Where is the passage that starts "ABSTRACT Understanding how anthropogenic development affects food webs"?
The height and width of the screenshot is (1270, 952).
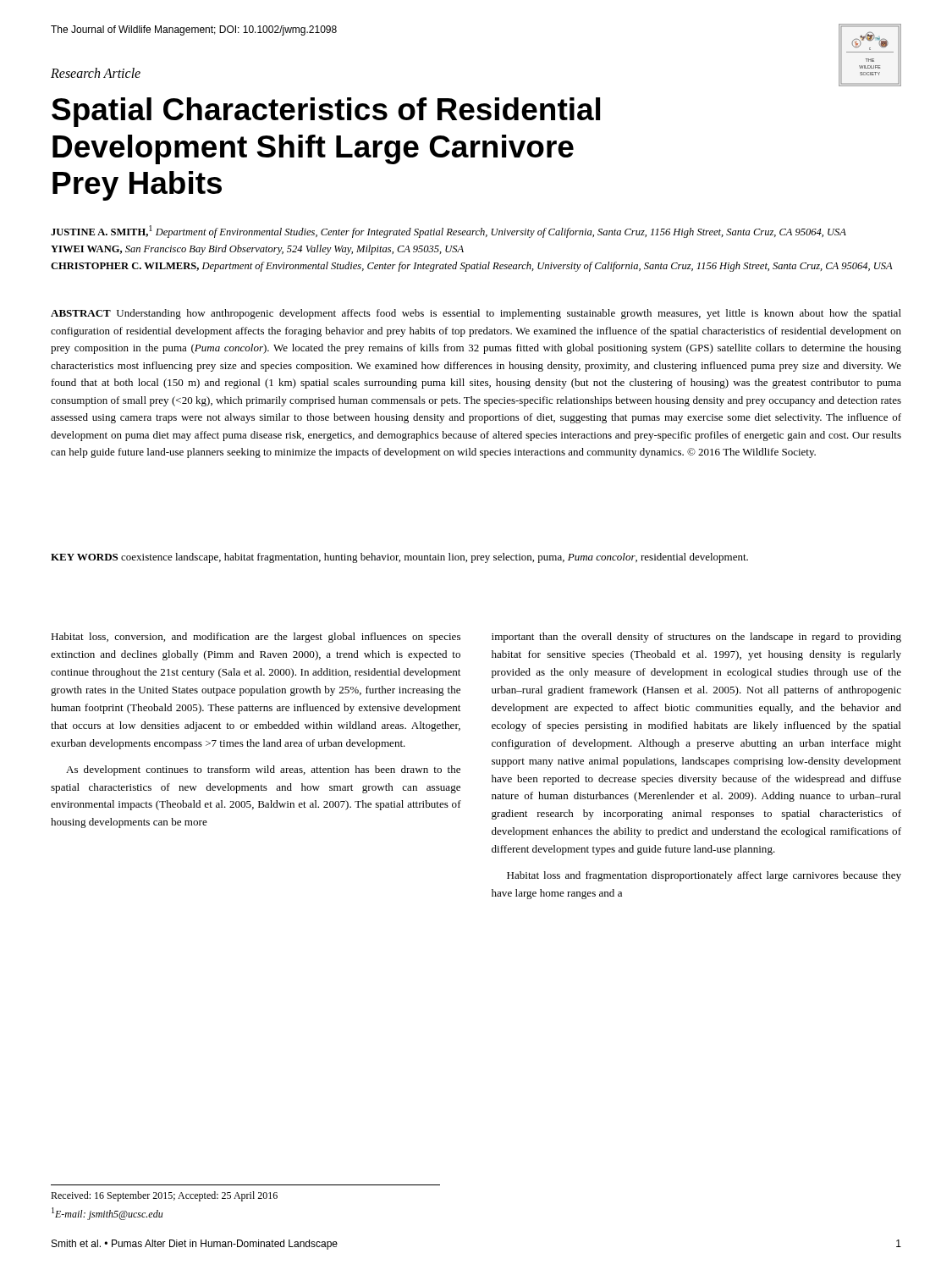tap(476, 382)
